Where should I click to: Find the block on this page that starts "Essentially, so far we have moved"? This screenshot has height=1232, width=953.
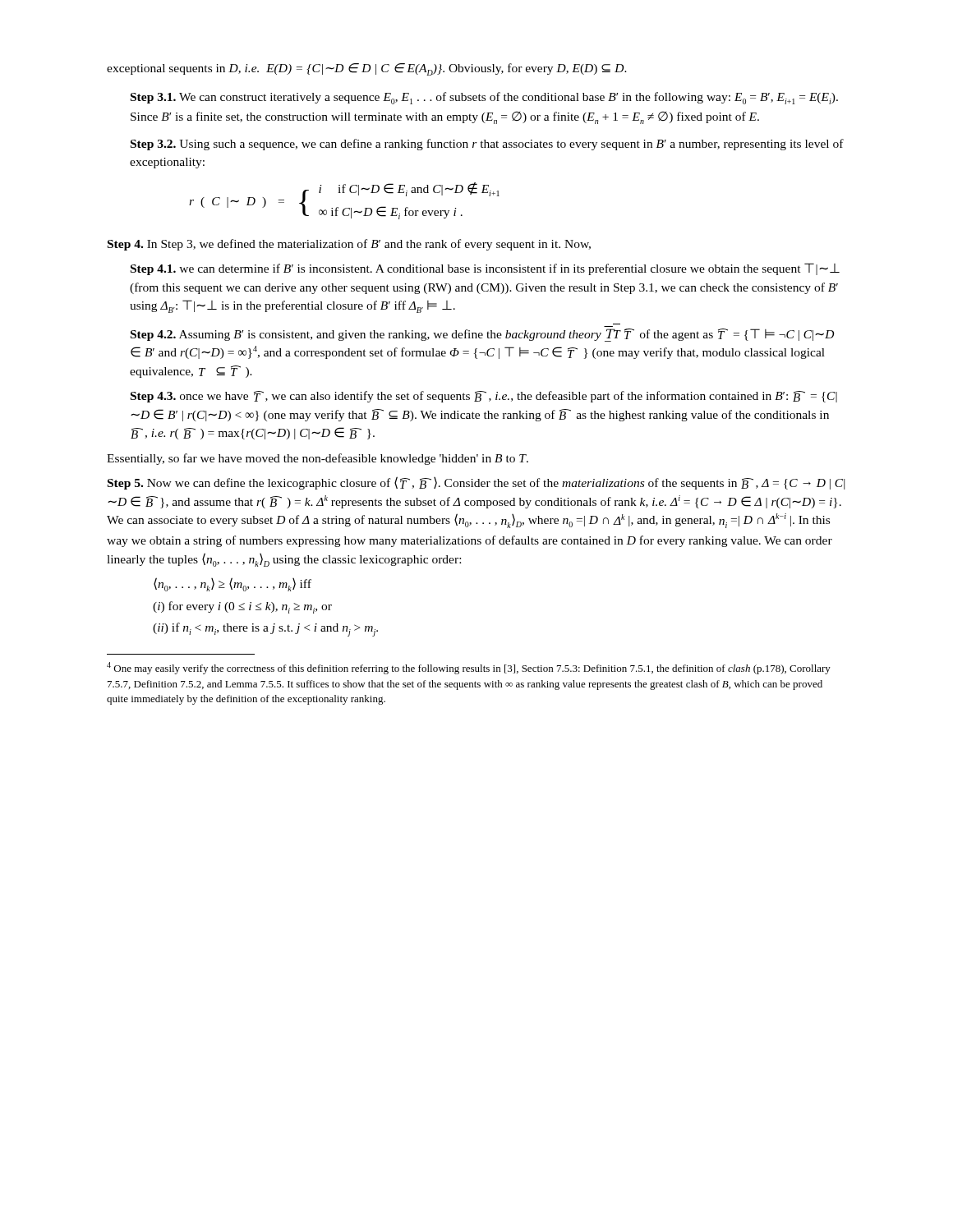318,458
